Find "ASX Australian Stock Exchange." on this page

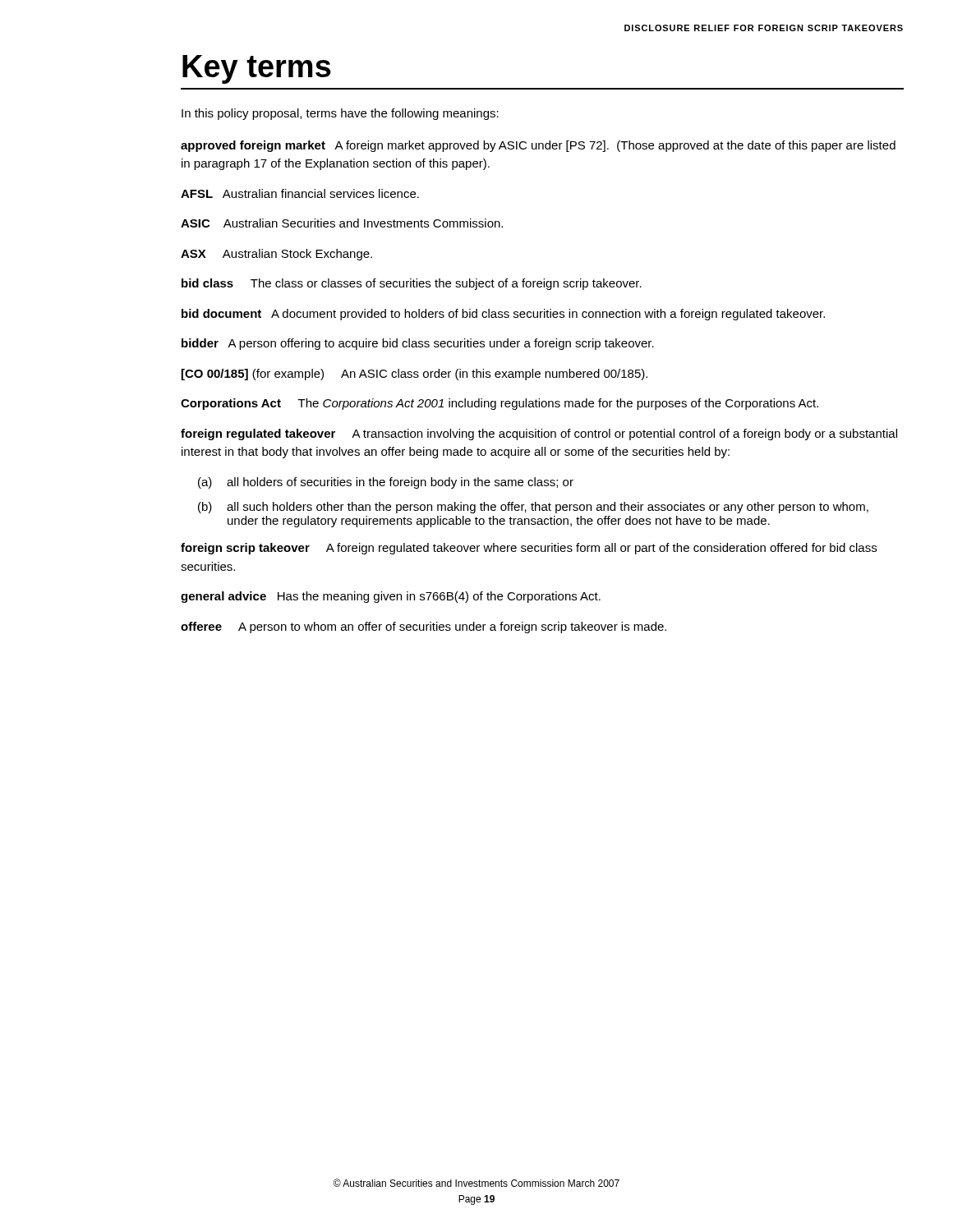[x=276, y=255]
